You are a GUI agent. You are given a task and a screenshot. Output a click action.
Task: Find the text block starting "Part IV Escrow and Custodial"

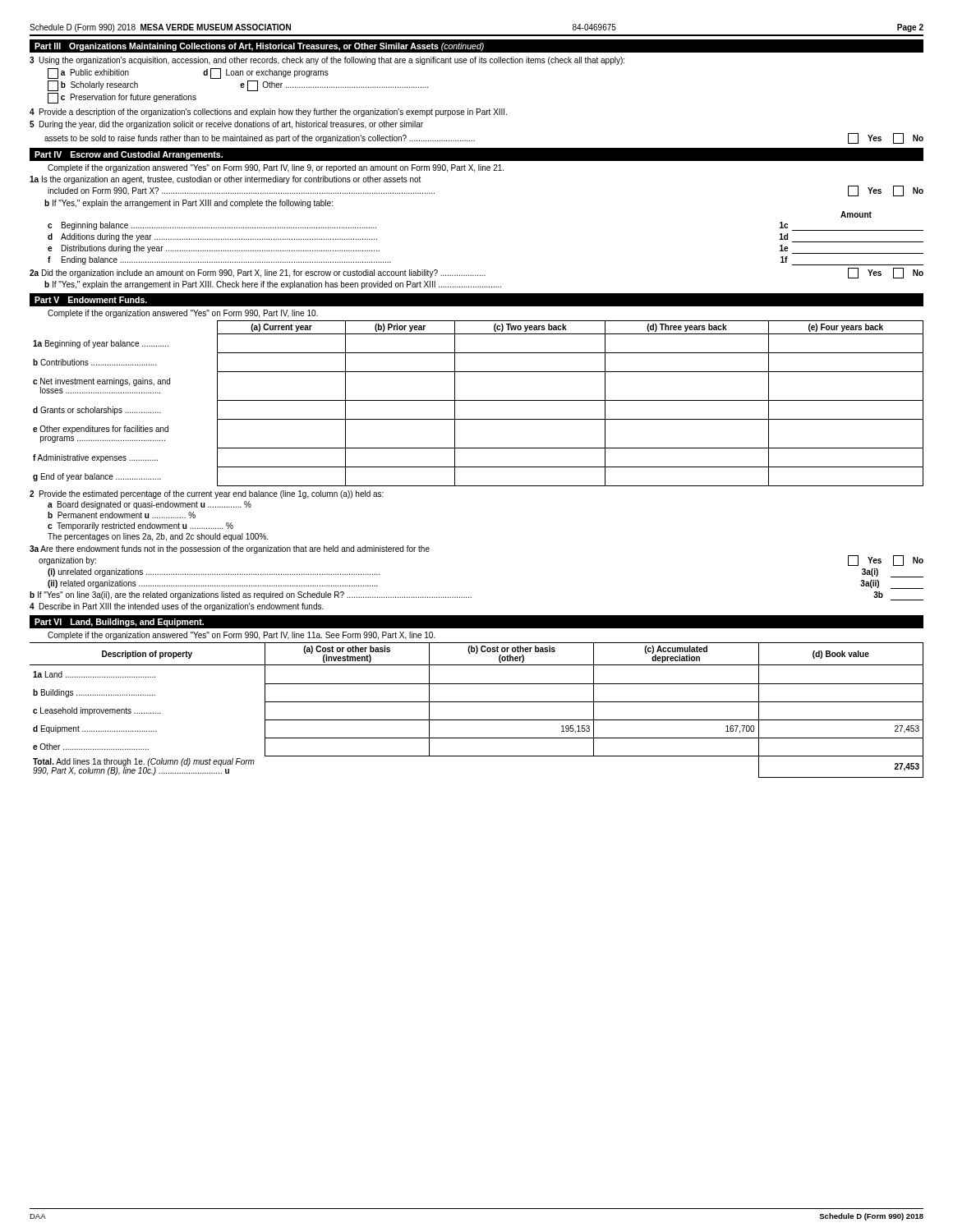pyautogui.click(x=129, y=154)
